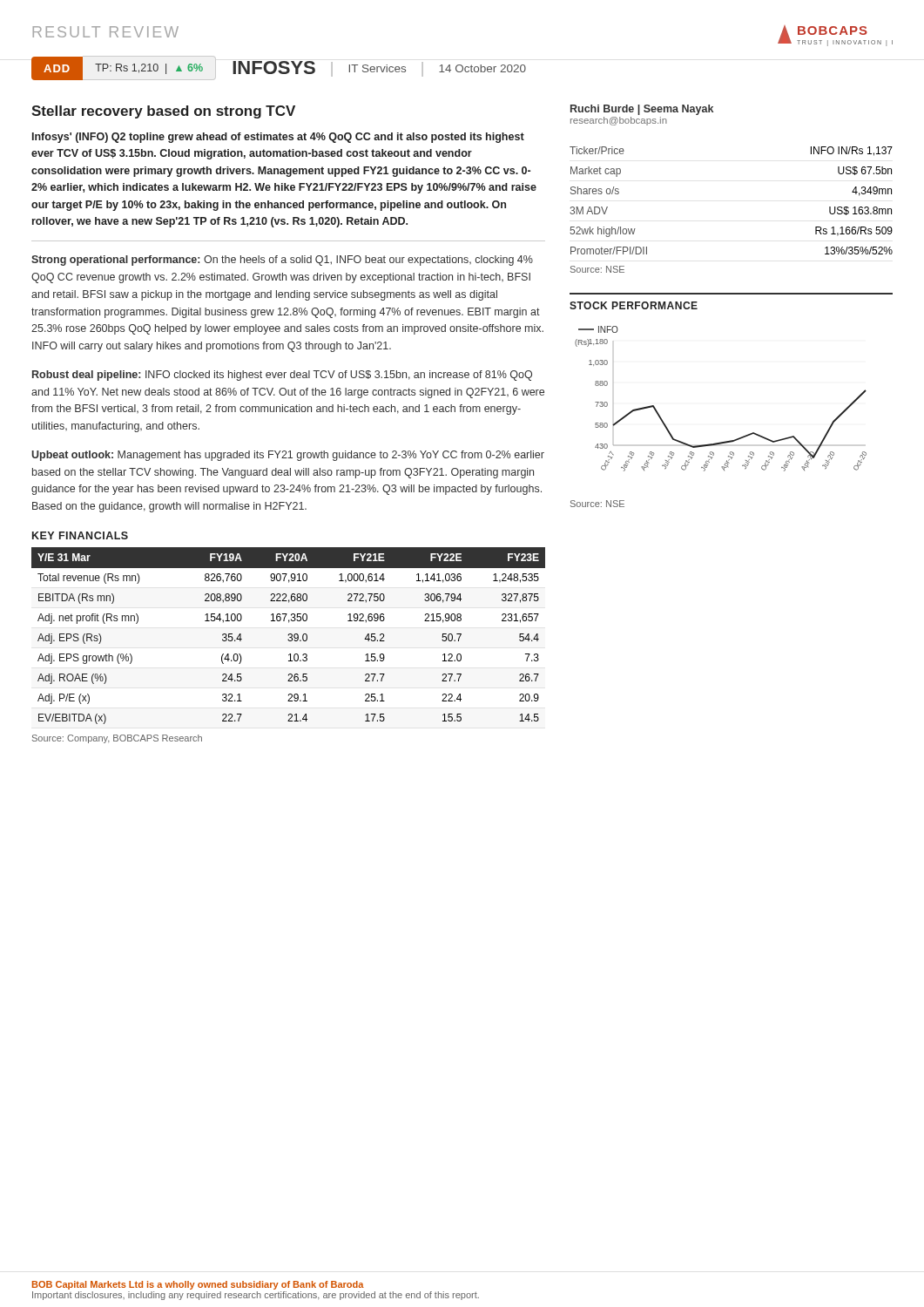
Task: Find the text block starting "Ruchi Burde | Seema Nayak research@bobcaps.in"
Action: 642,110
